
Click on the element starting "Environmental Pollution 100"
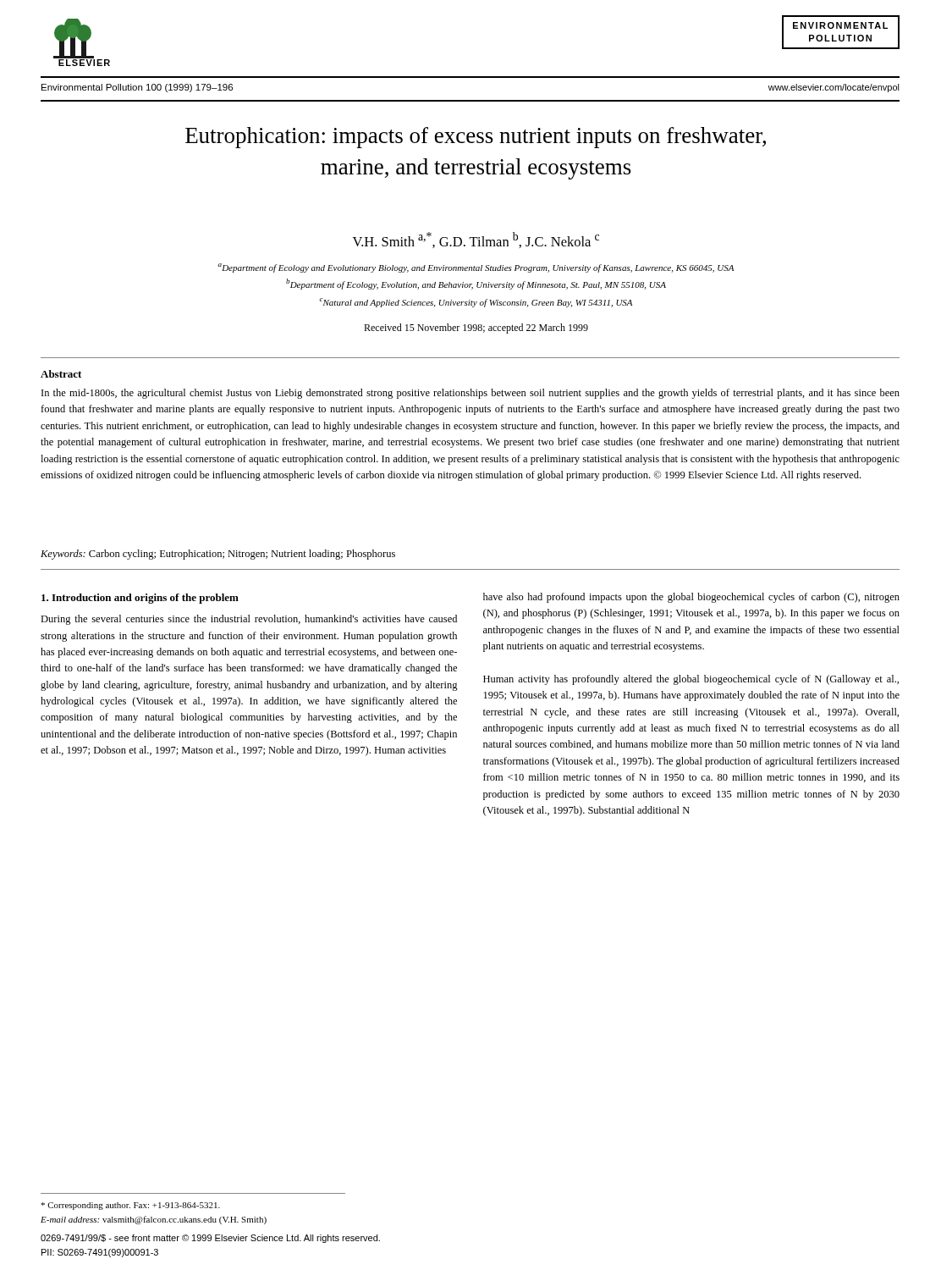(137, 87)
